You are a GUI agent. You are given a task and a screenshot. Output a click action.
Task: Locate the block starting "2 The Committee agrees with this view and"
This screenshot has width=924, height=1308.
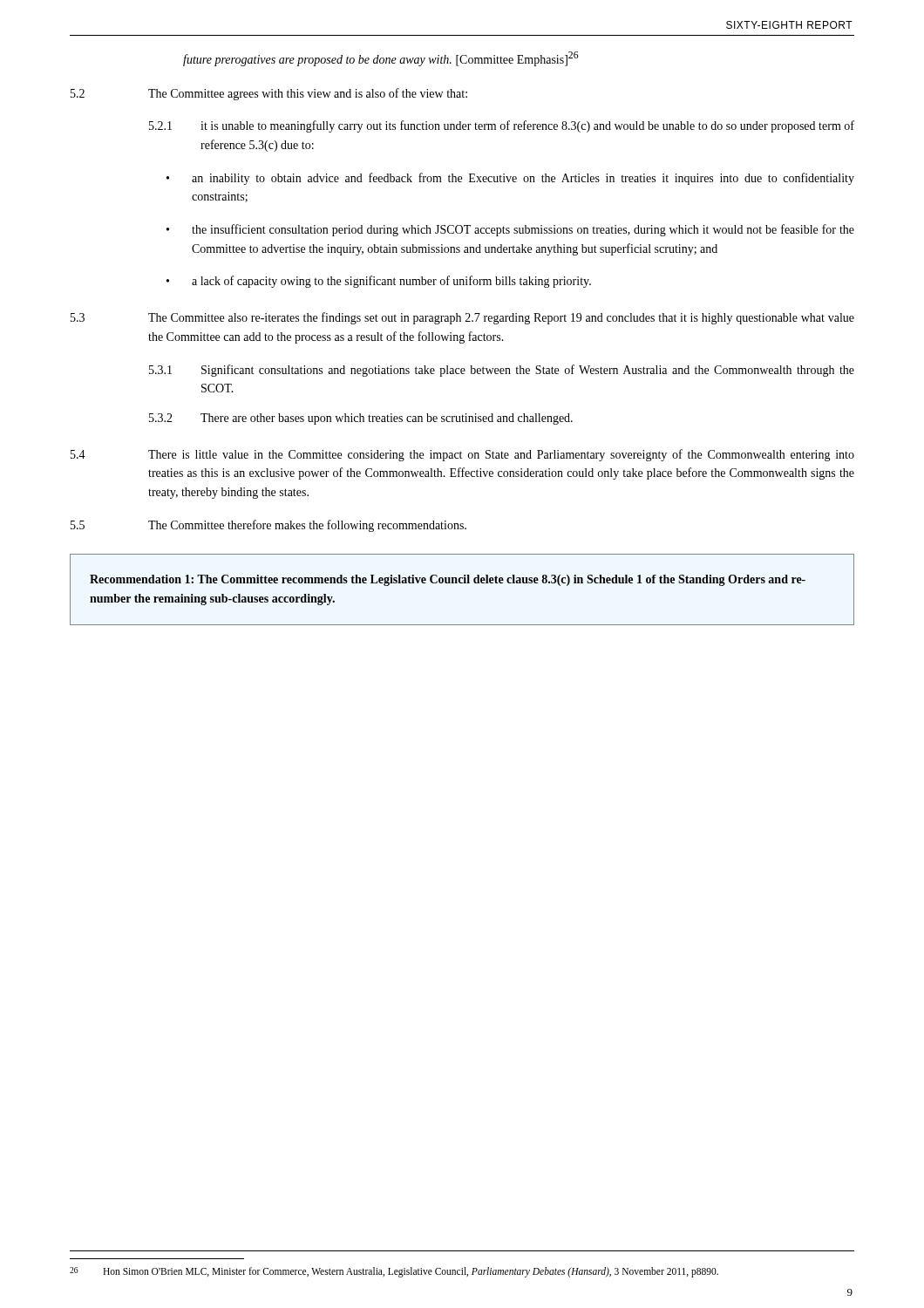(462, 94)
